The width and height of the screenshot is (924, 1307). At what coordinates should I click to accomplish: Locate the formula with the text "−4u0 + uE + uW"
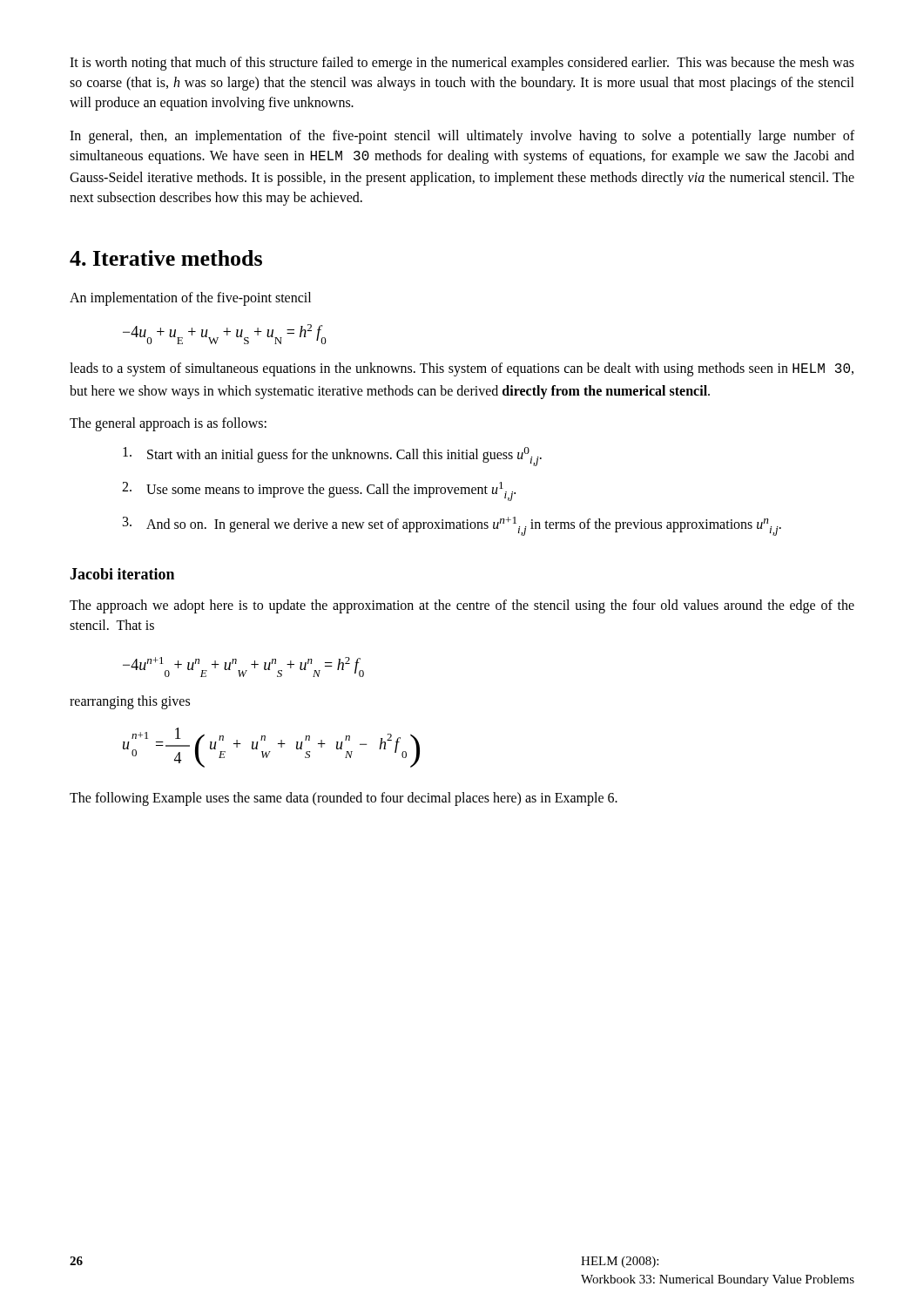244,331
